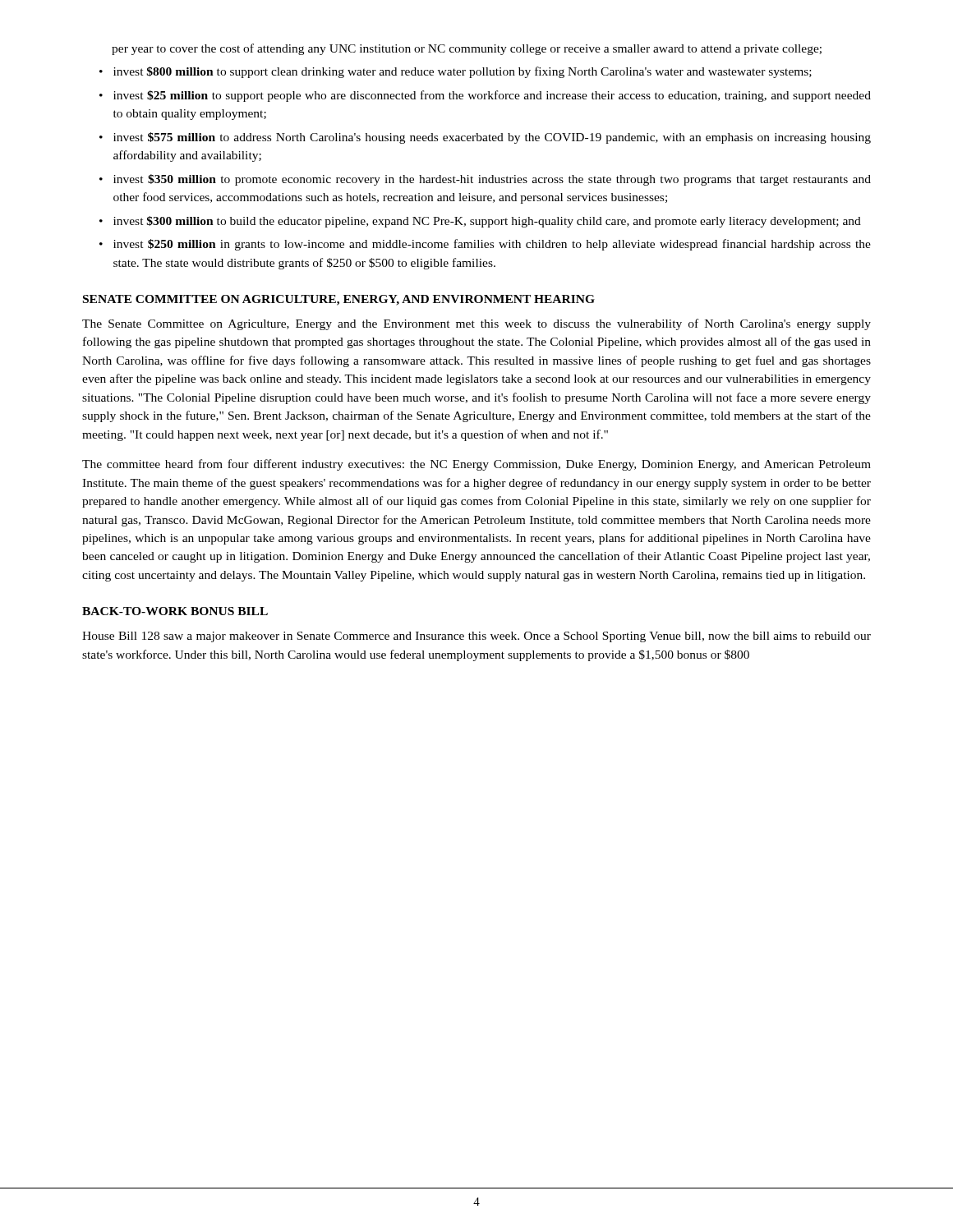Point to the text block starting "invest $575 million to address North"
The image size is (953, 1232).
[x=492, y=146]
